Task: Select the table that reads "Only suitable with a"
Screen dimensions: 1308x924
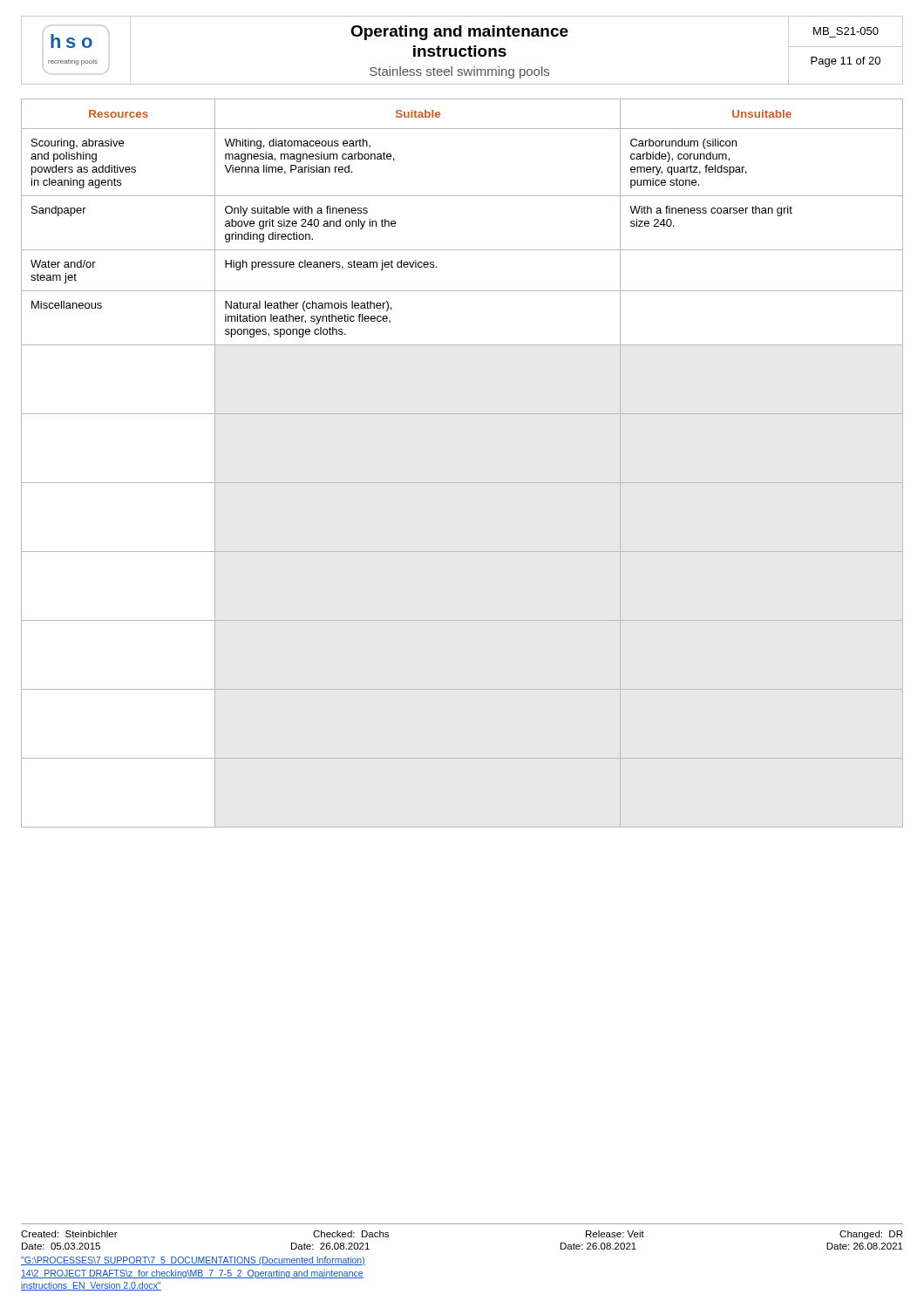Action: pyautogui.click(x=462, y=463)
